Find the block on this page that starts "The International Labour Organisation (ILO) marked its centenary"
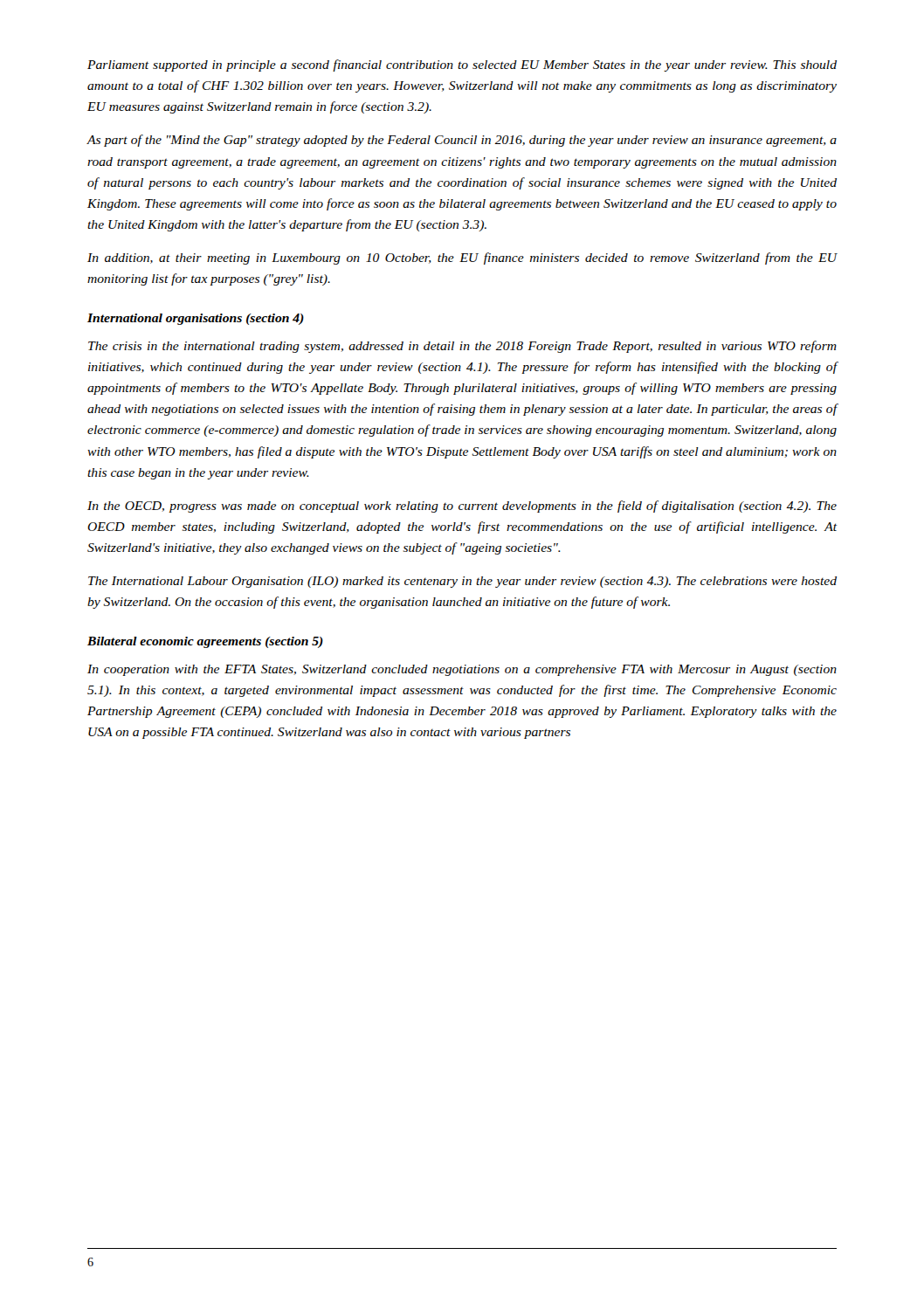 point(462,591)
